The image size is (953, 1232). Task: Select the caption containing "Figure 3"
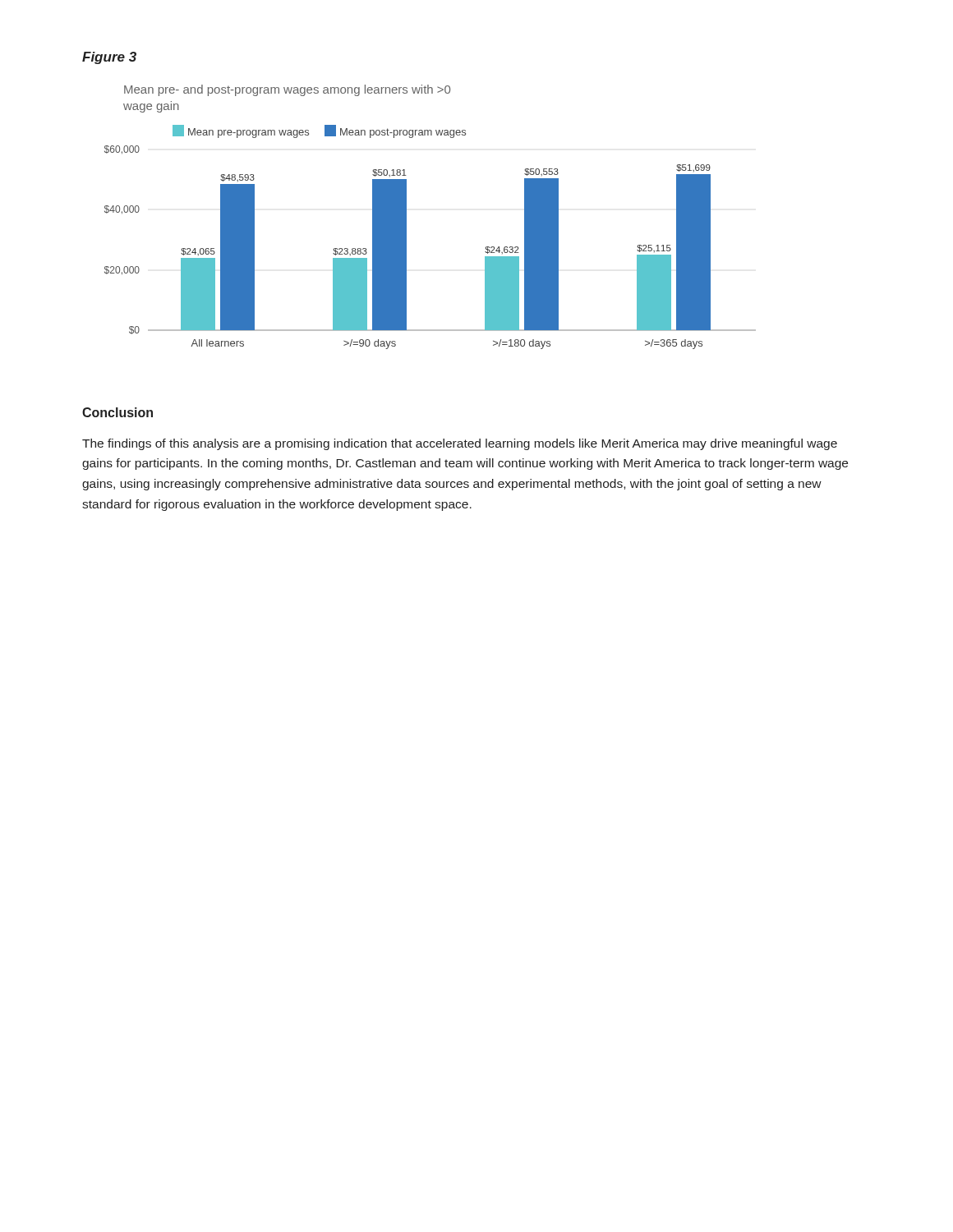click(x=109, y=57)
